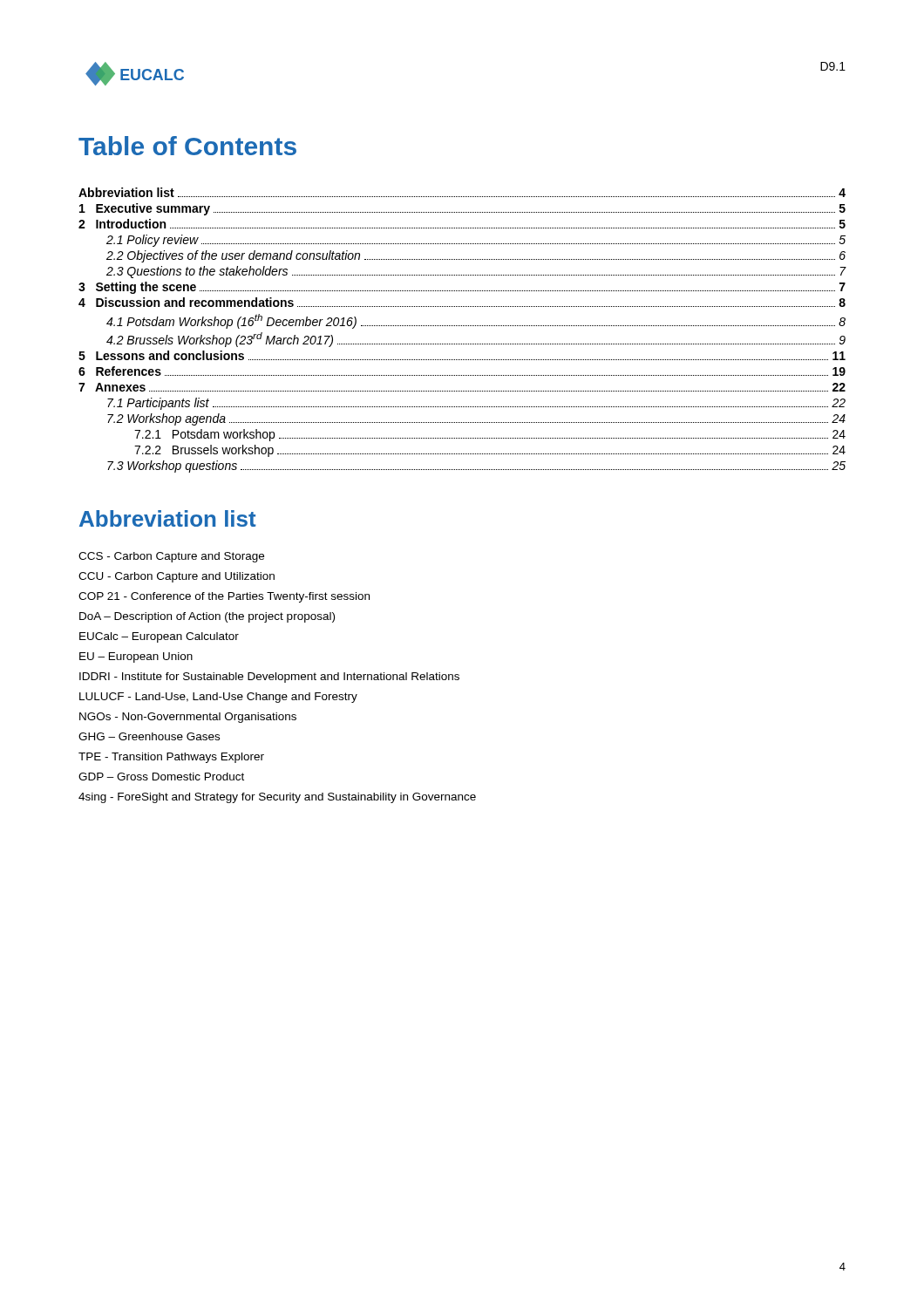Click where it says "5 Lessons and conclusions 11"
Image resolution: width=924 pixels, height=1308 pixels.
[x=462, y=356]
